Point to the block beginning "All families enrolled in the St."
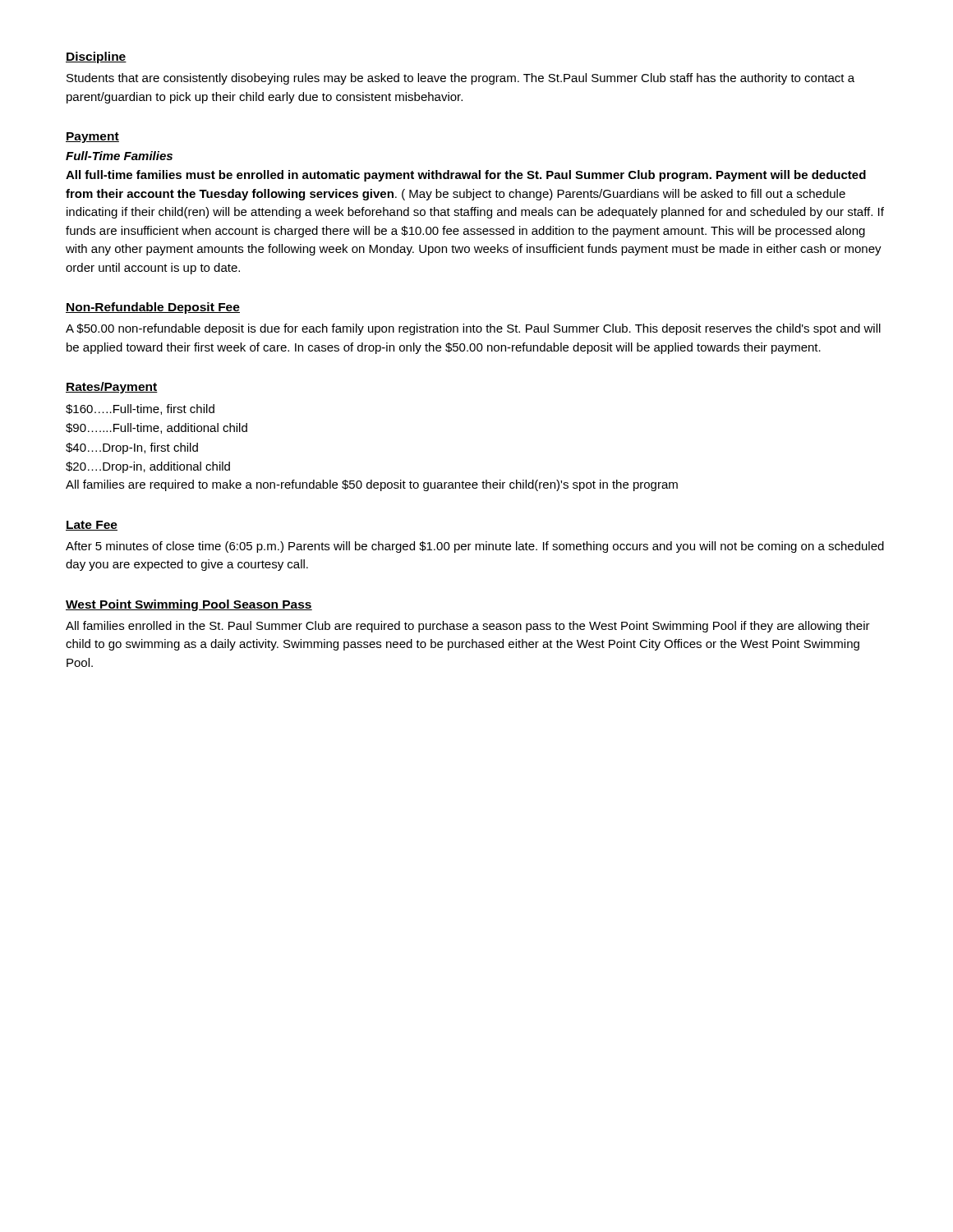 (x=468, y=644)
